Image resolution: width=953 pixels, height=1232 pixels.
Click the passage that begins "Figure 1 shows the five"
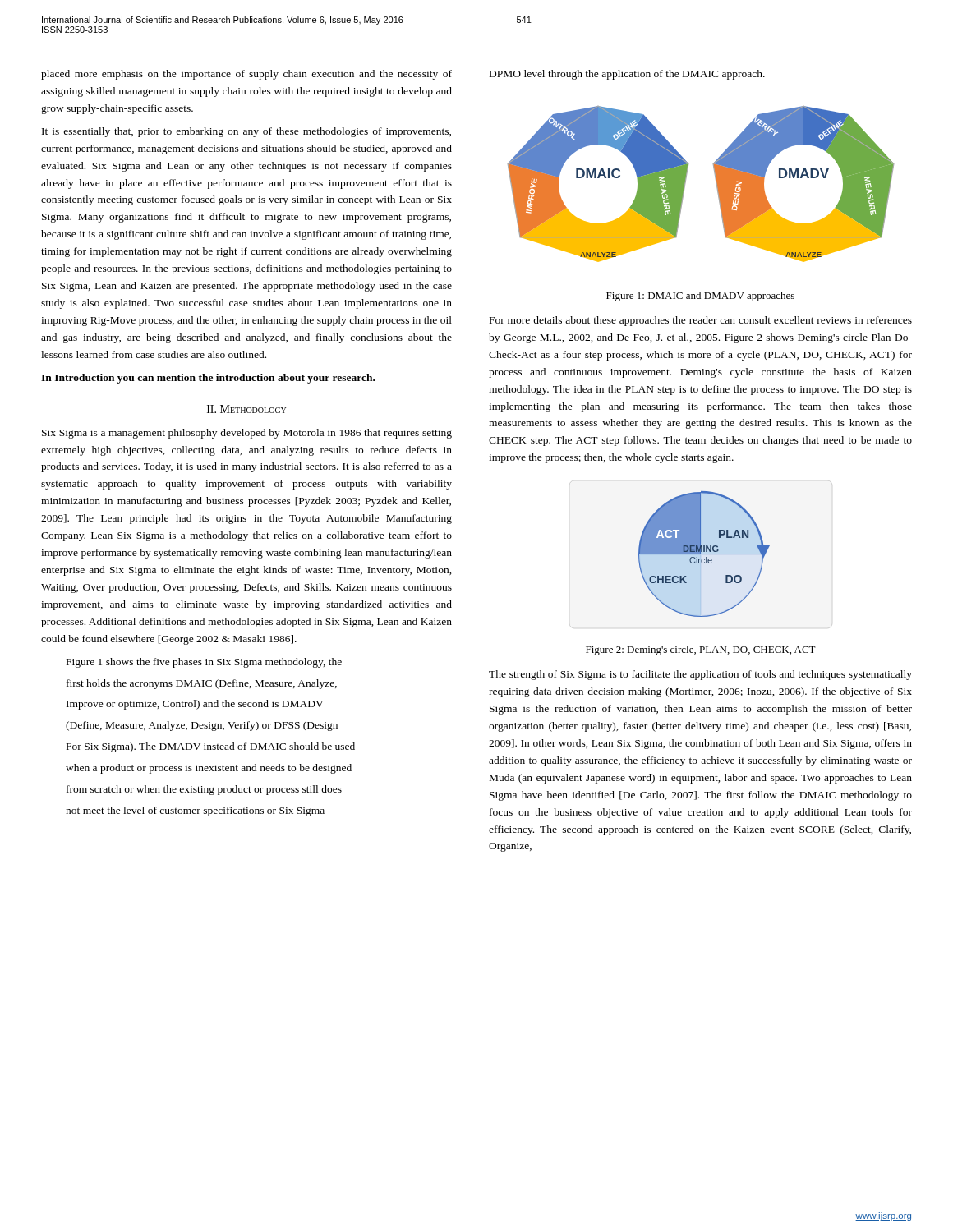[259, 737]
